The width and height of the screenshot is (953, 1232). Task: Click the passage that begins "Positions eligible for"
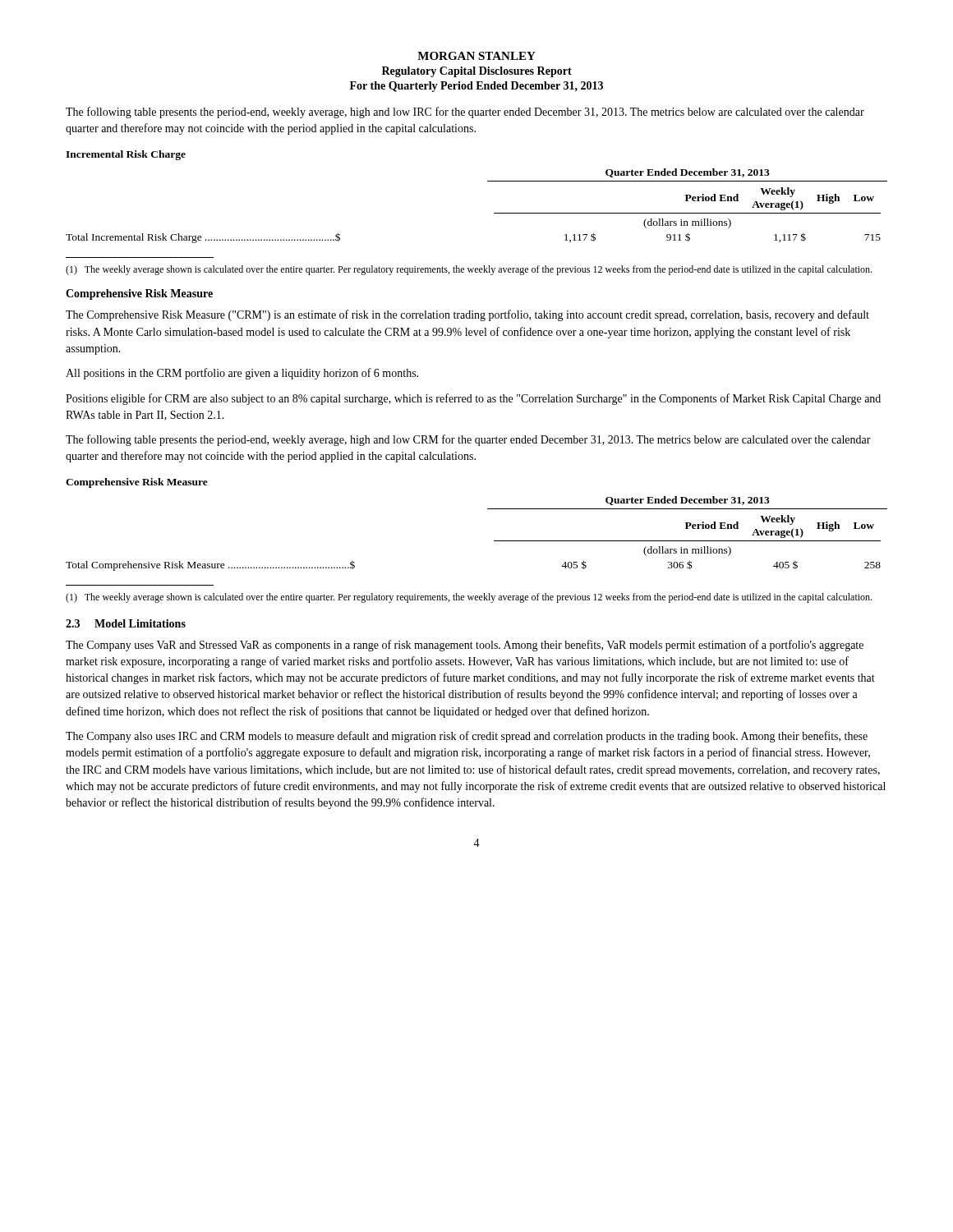tap(473, 407)
